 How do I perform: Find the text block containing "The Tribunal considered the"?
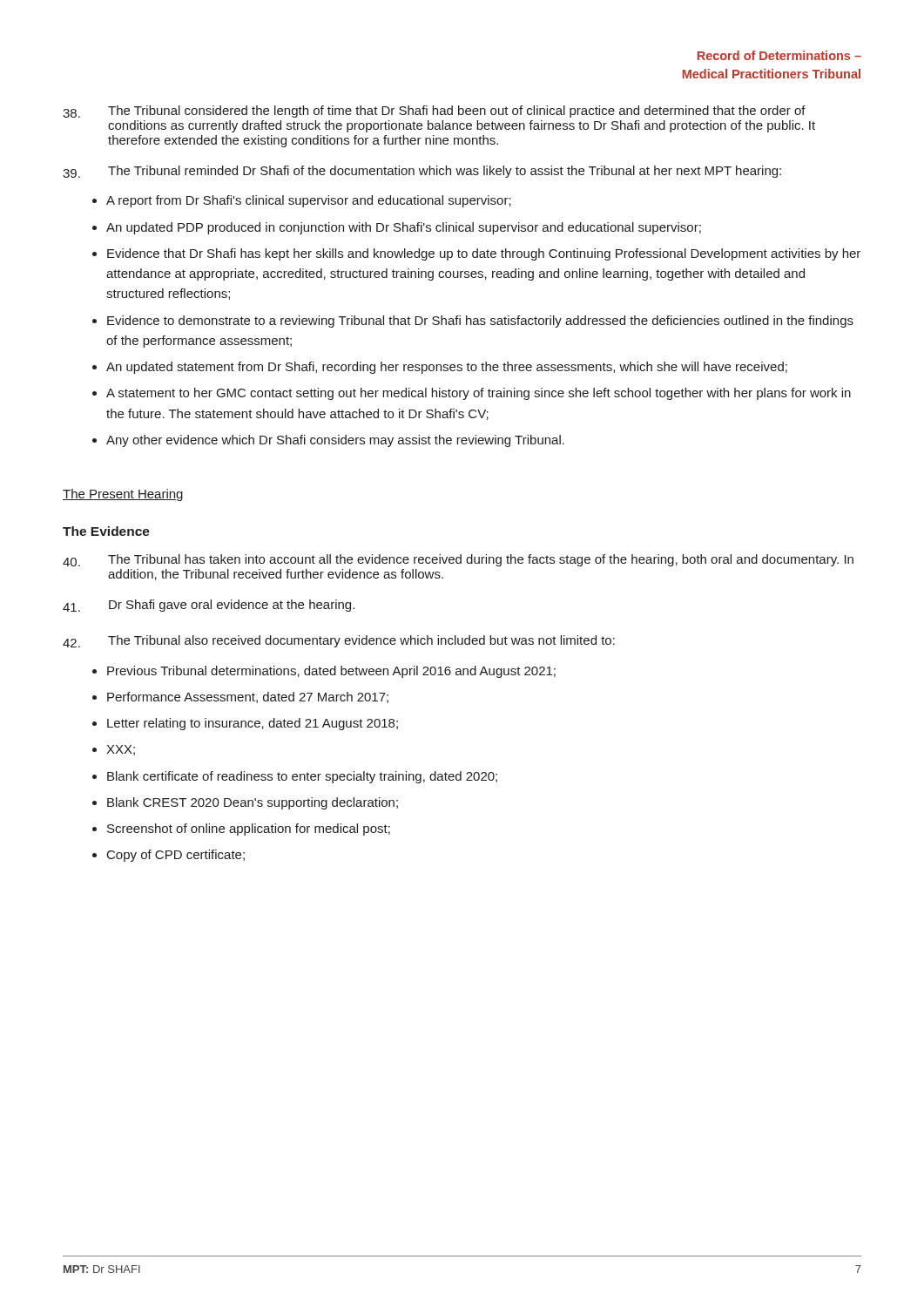(x=462, y=125)
